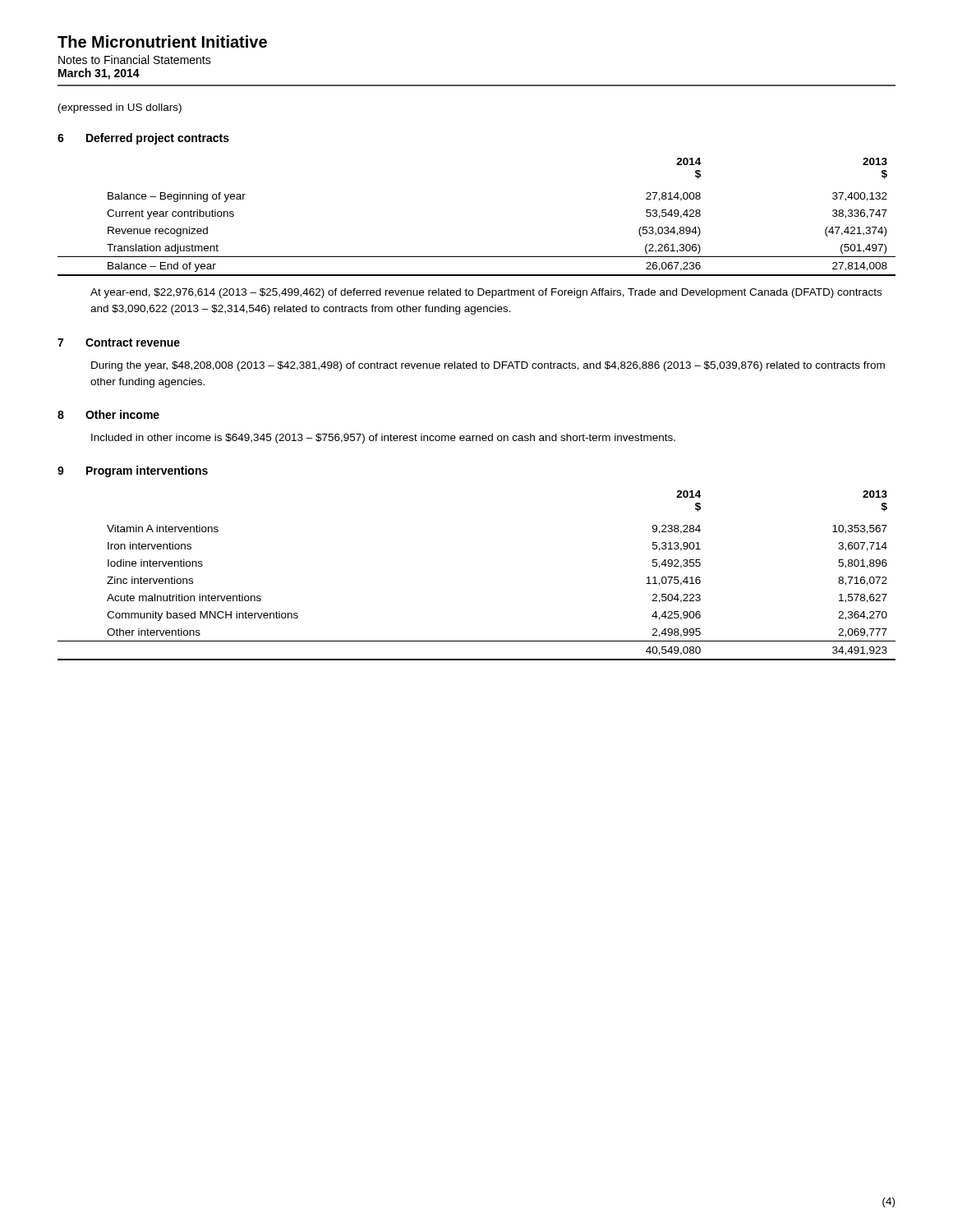Find the table that mentions "Acute malnutrition interventions"

pyautogui.click(x=476, y=573)
